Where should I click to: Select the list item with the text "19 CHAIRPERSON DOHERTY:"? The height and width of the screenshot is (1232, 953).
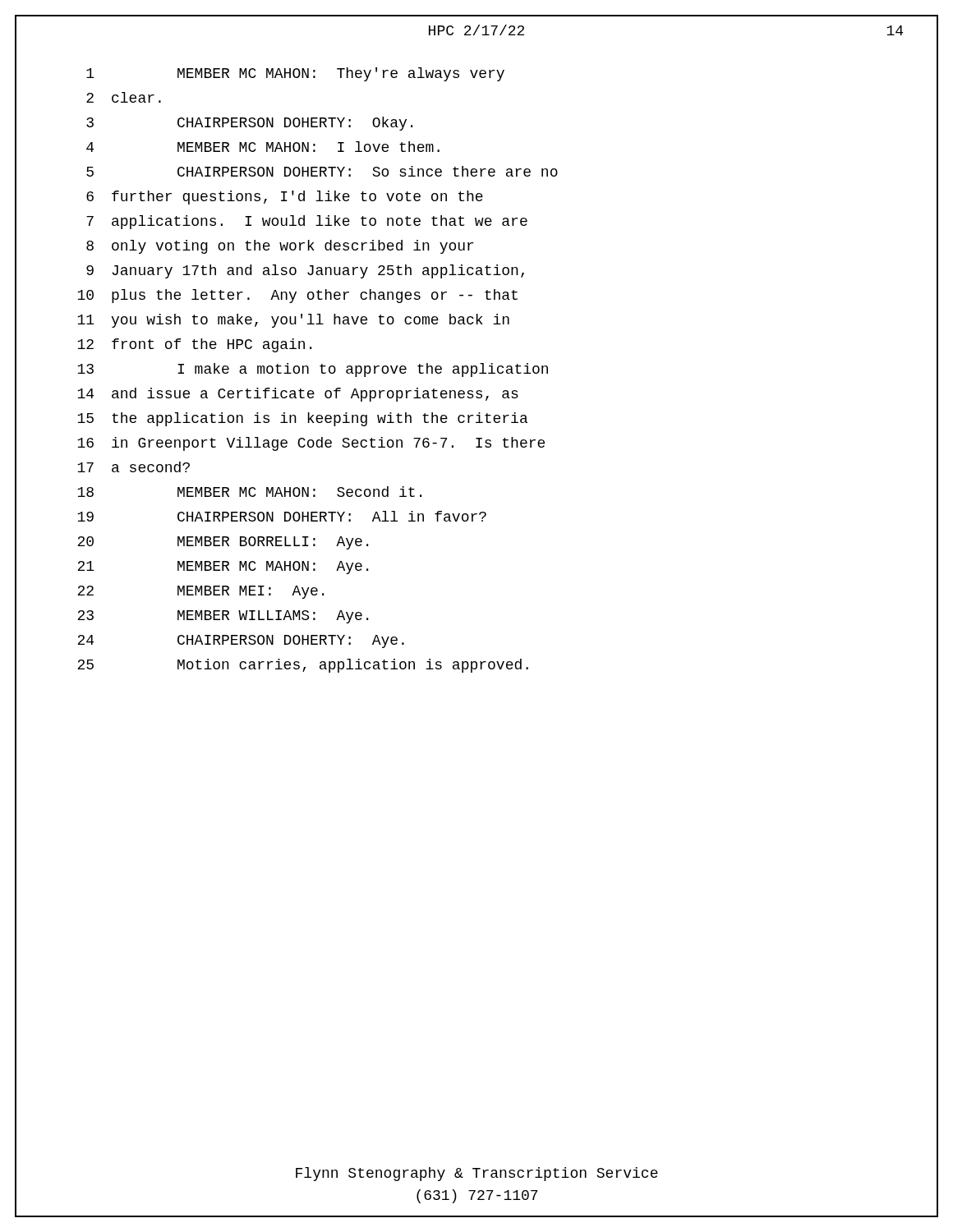(x=476, y=517)
